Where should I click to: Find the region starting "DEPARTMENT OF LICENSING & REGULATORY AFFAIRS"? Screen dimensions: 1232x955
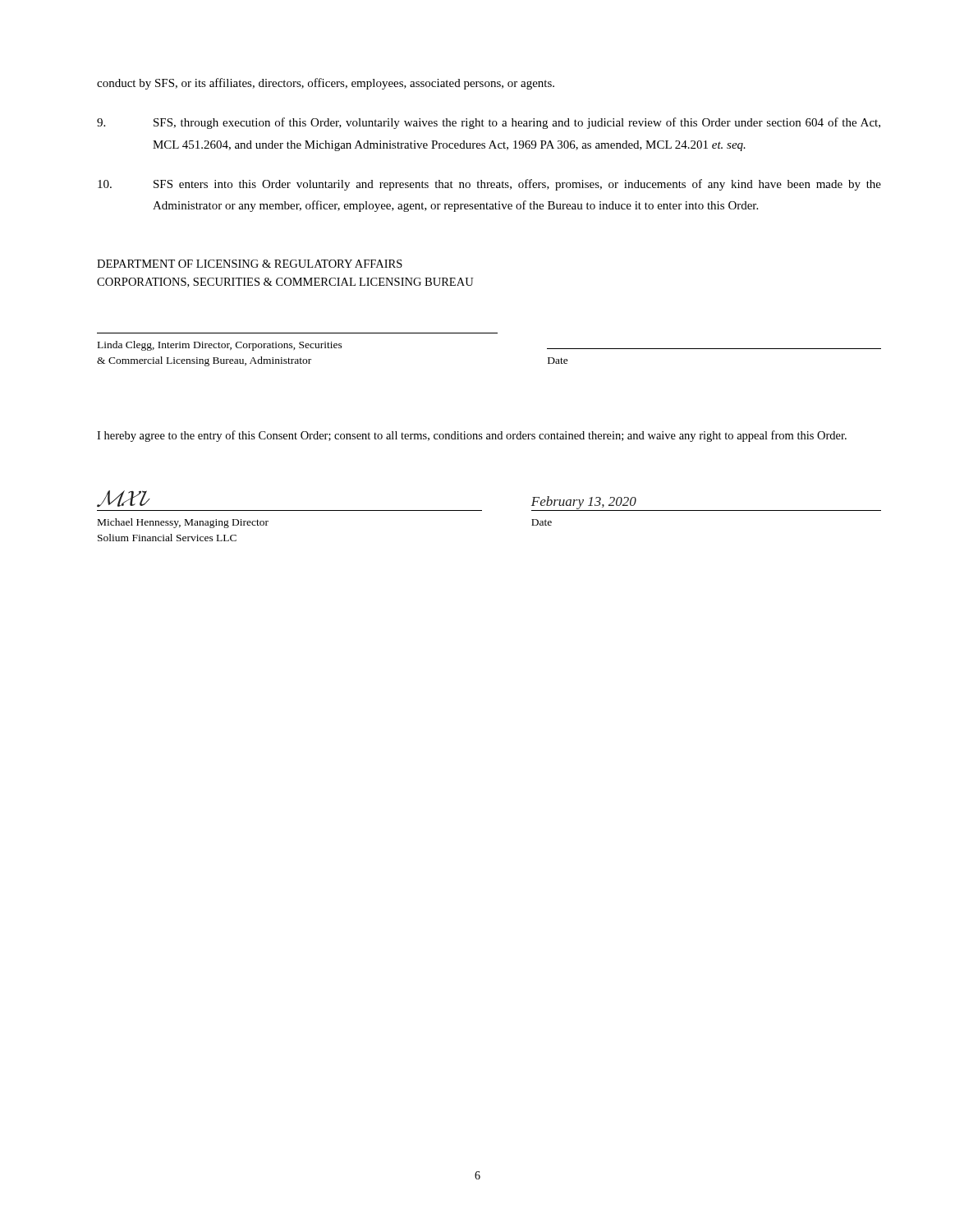point(285,273)
